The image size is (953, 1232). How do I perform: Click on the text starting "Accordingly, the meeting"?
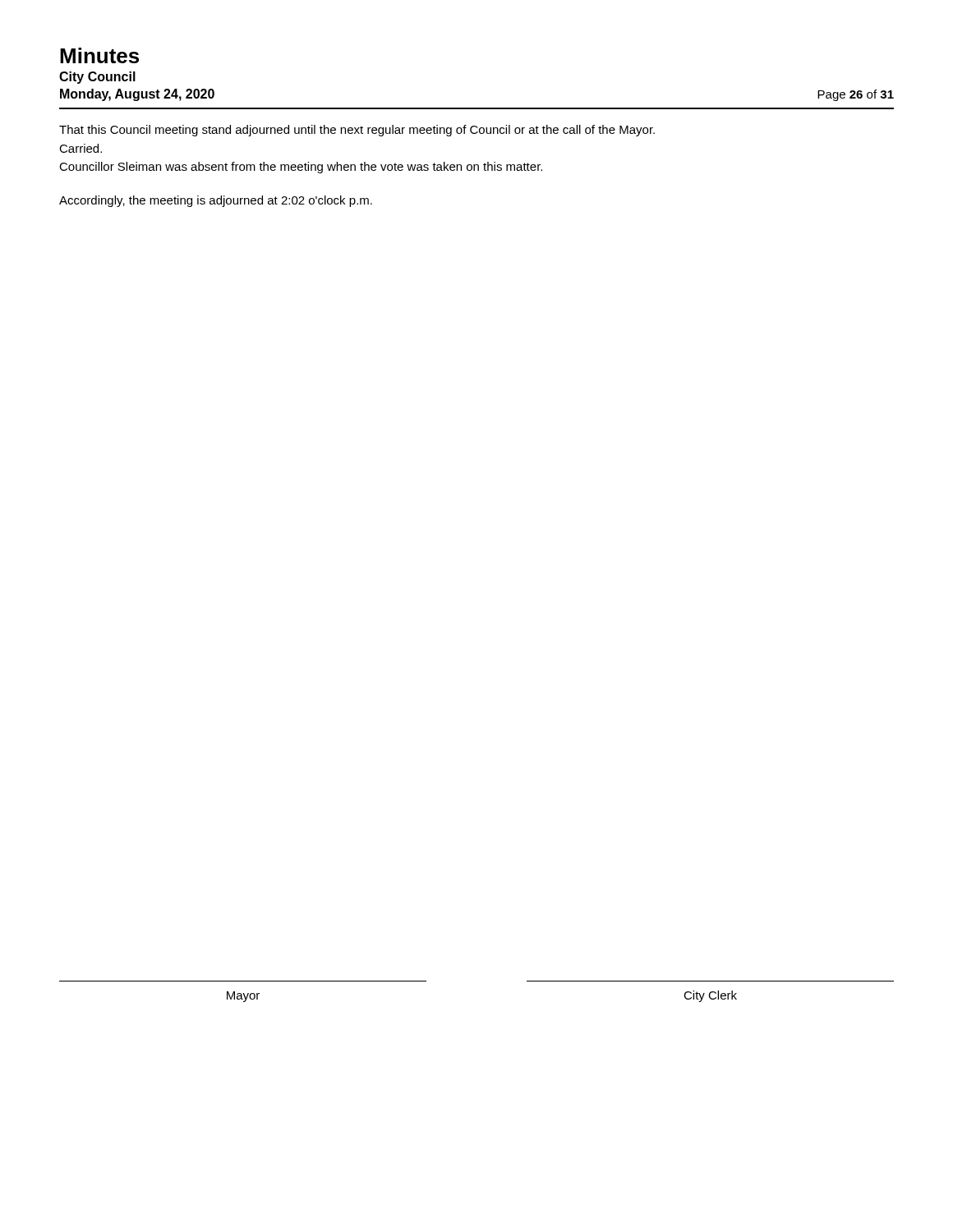(216, 200)
